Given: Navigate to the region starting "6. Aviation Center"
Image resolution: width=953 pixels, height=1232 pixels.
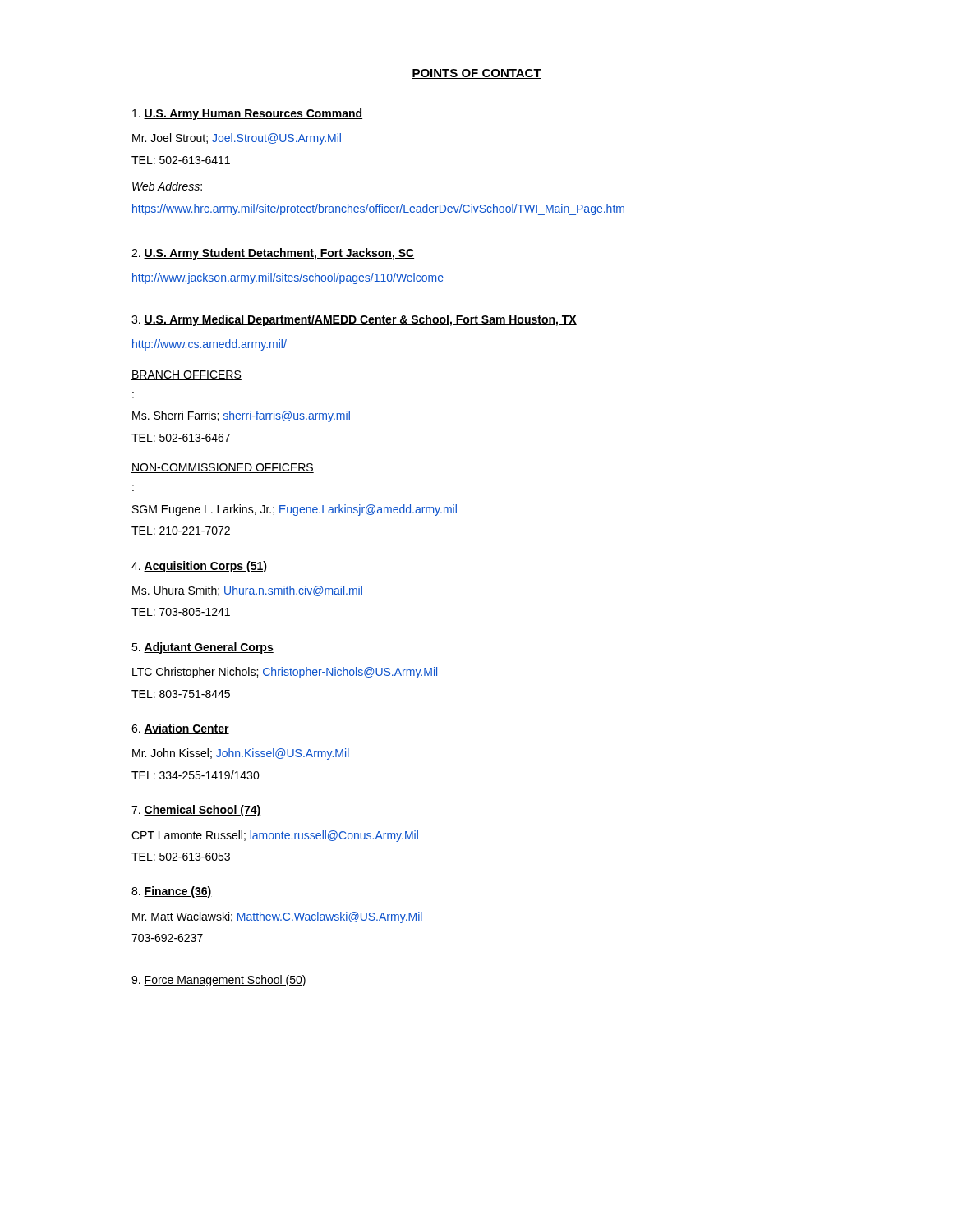Looking at the screenshot, I should [180, 729].
